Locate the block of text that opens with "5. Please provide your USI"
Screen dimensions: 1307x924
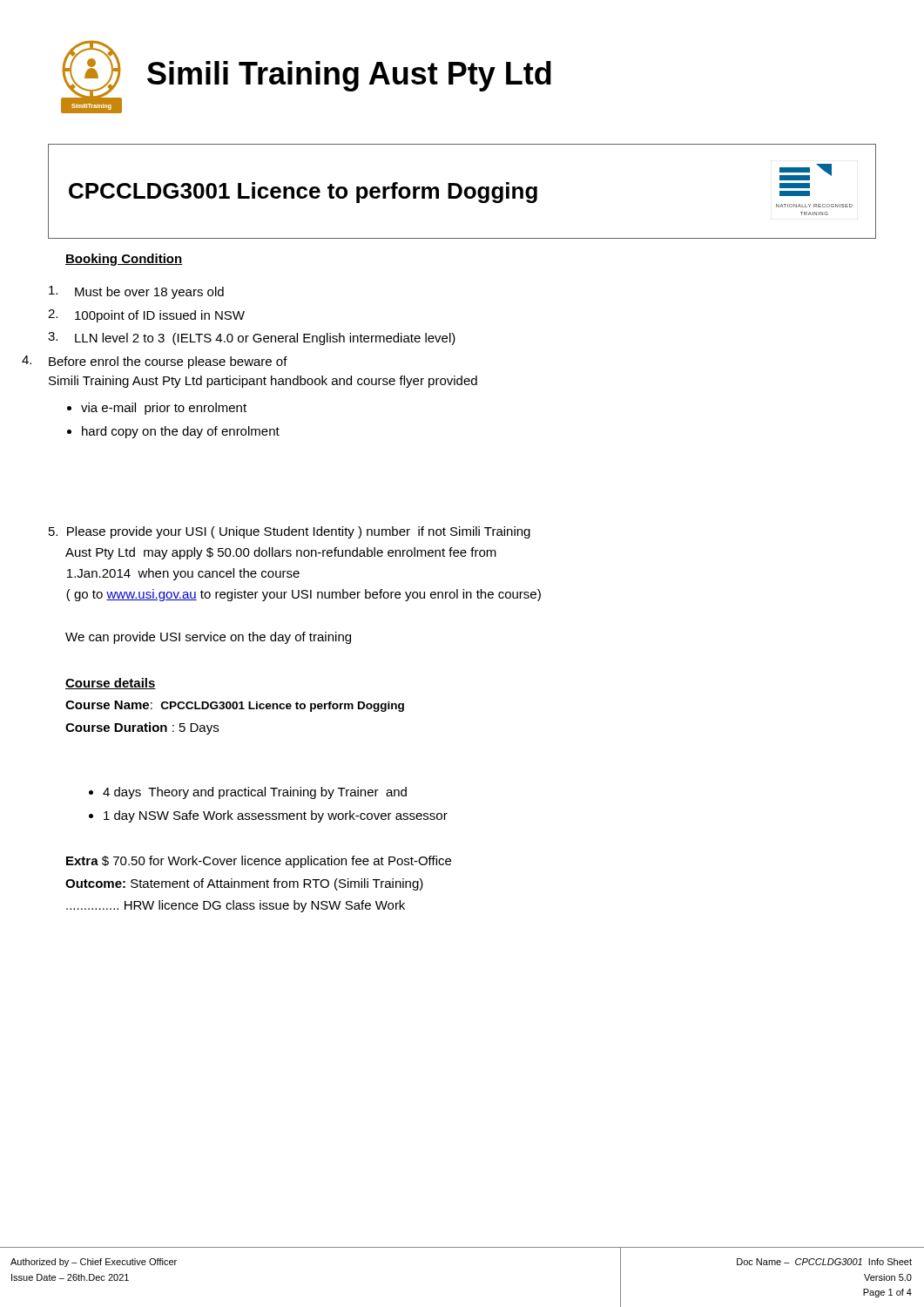pos(295,562)
